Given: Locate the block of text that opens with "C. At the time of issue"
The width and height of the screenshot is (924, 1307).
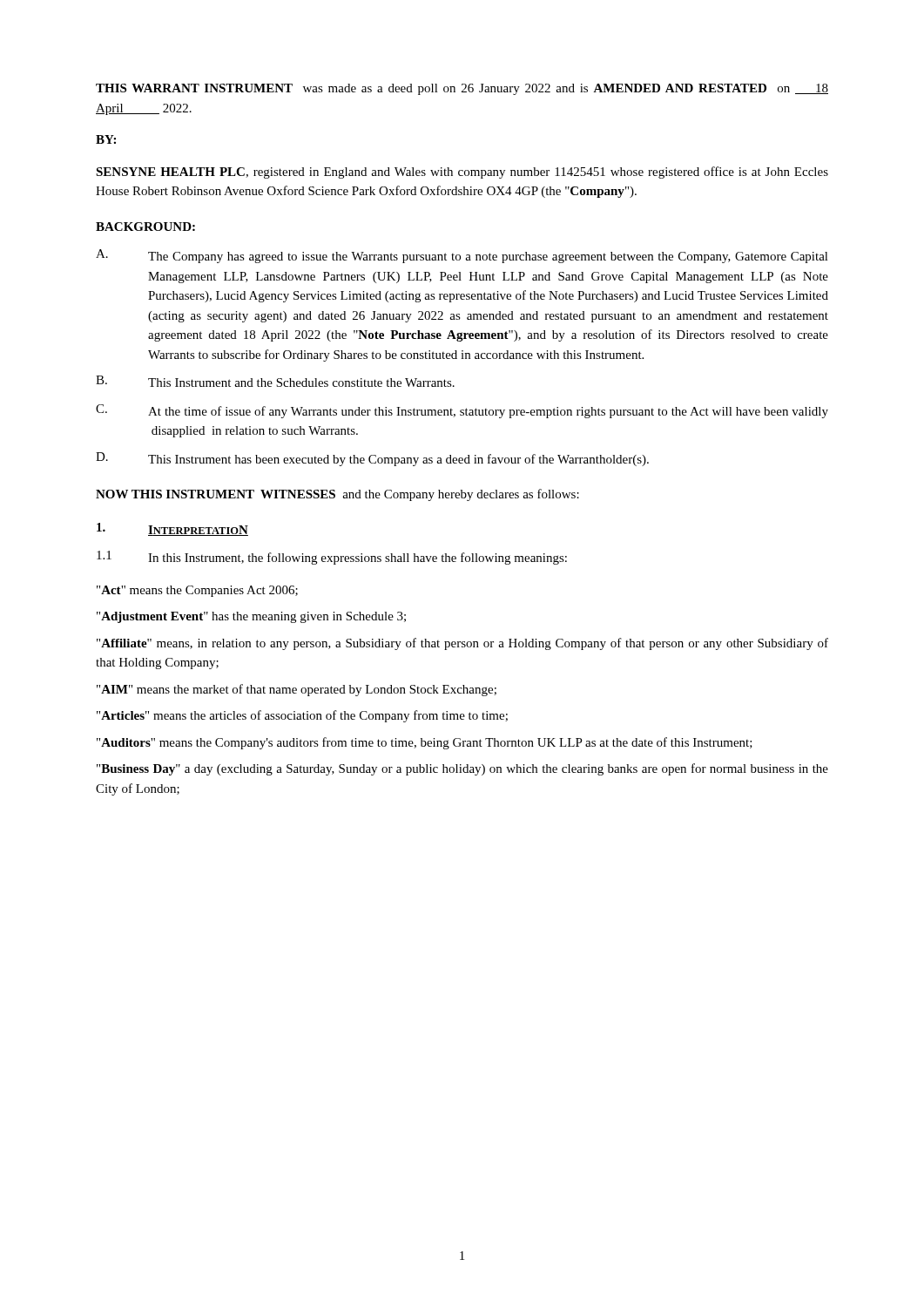Looking at the screenshot, I should [x=462, y=421].
